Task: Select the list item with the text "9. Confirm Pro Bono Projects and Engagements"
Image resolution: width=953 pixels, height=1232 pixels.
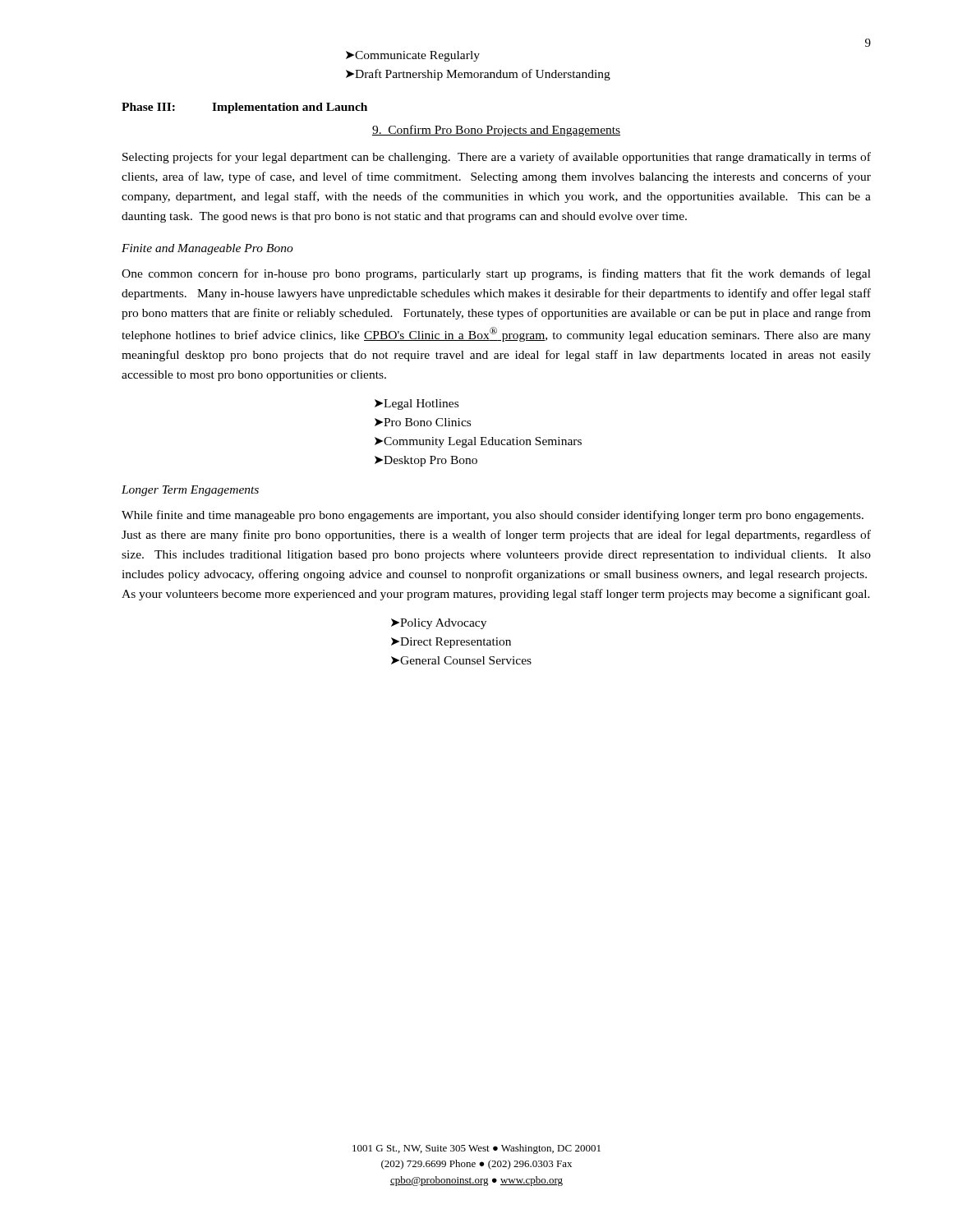Action: click(x=496, y=129)
